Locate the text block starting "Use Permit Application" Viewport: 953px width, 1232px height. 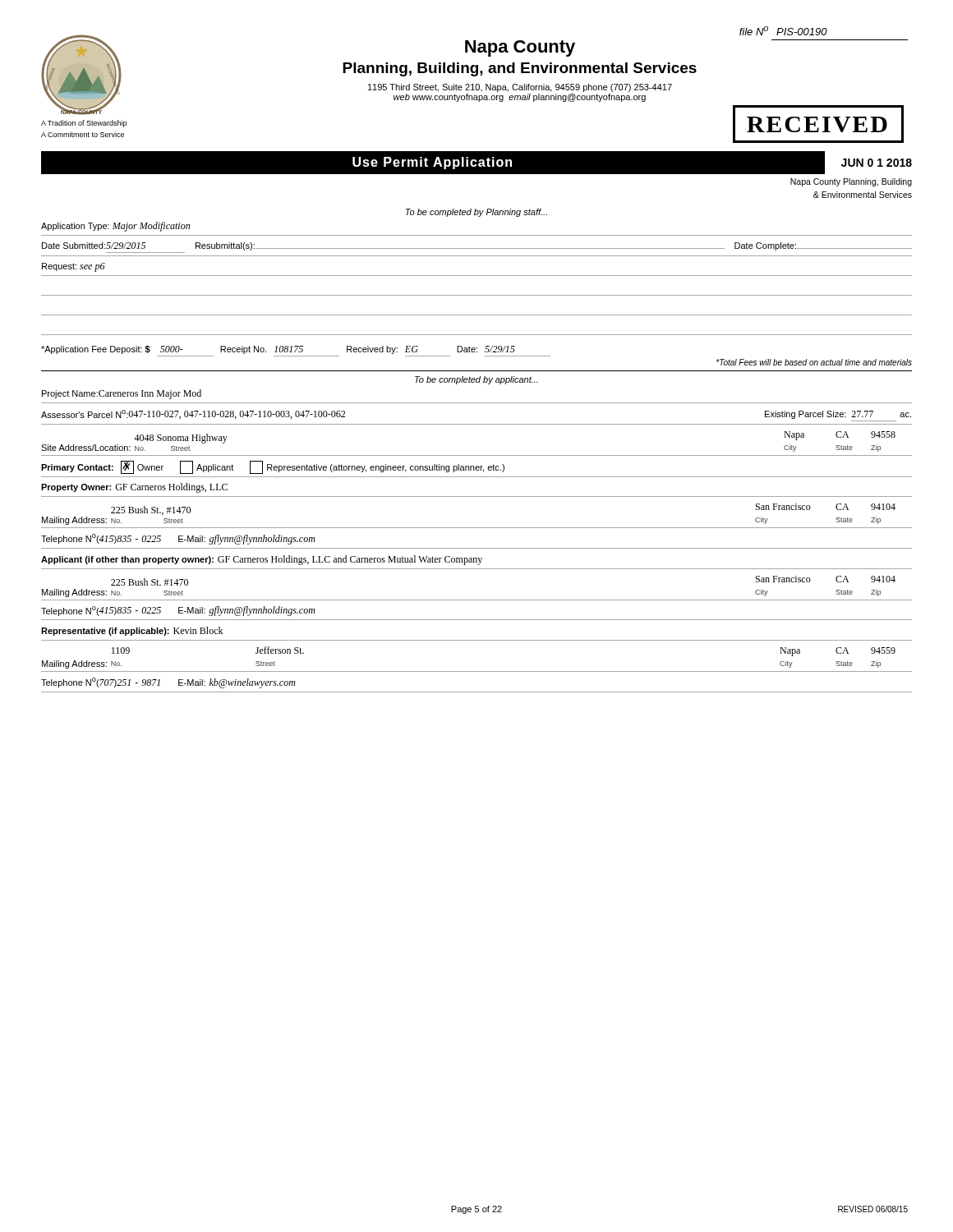tap(433, 162)
